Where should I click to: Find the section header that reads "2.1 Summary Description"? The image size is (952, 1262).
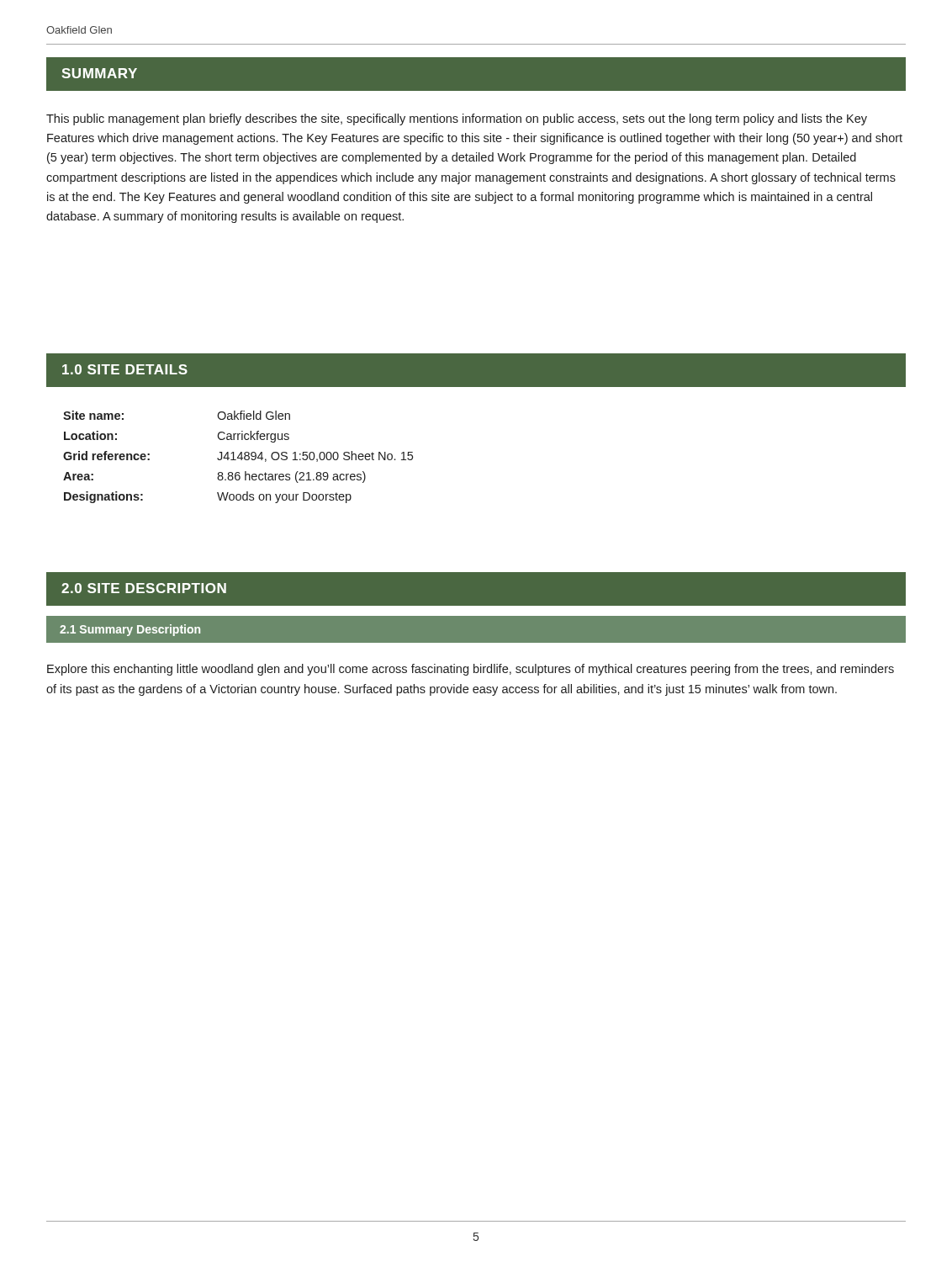pos(130,630)
